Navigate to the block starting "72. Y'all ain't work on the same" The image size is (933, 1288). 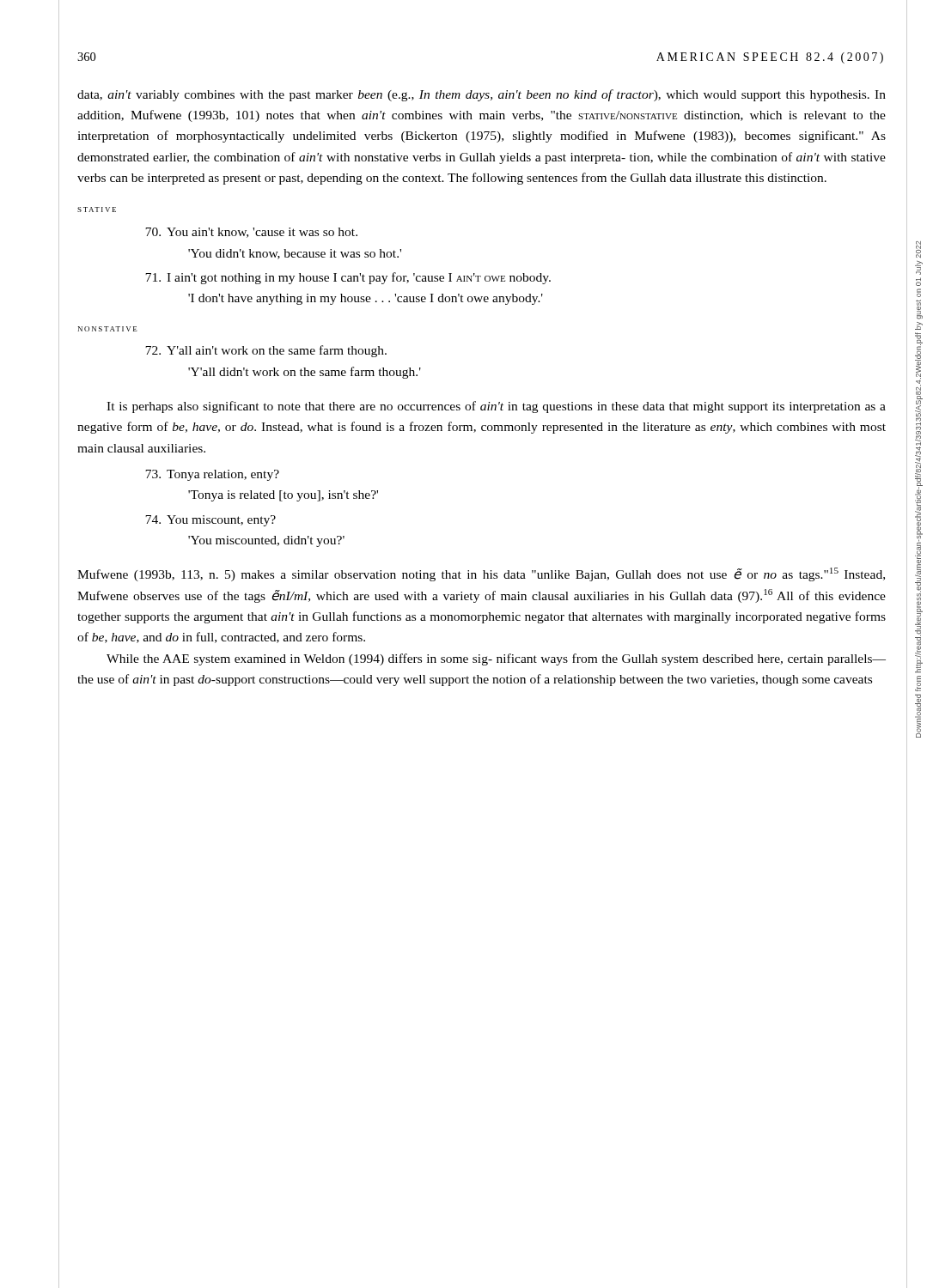266,351
